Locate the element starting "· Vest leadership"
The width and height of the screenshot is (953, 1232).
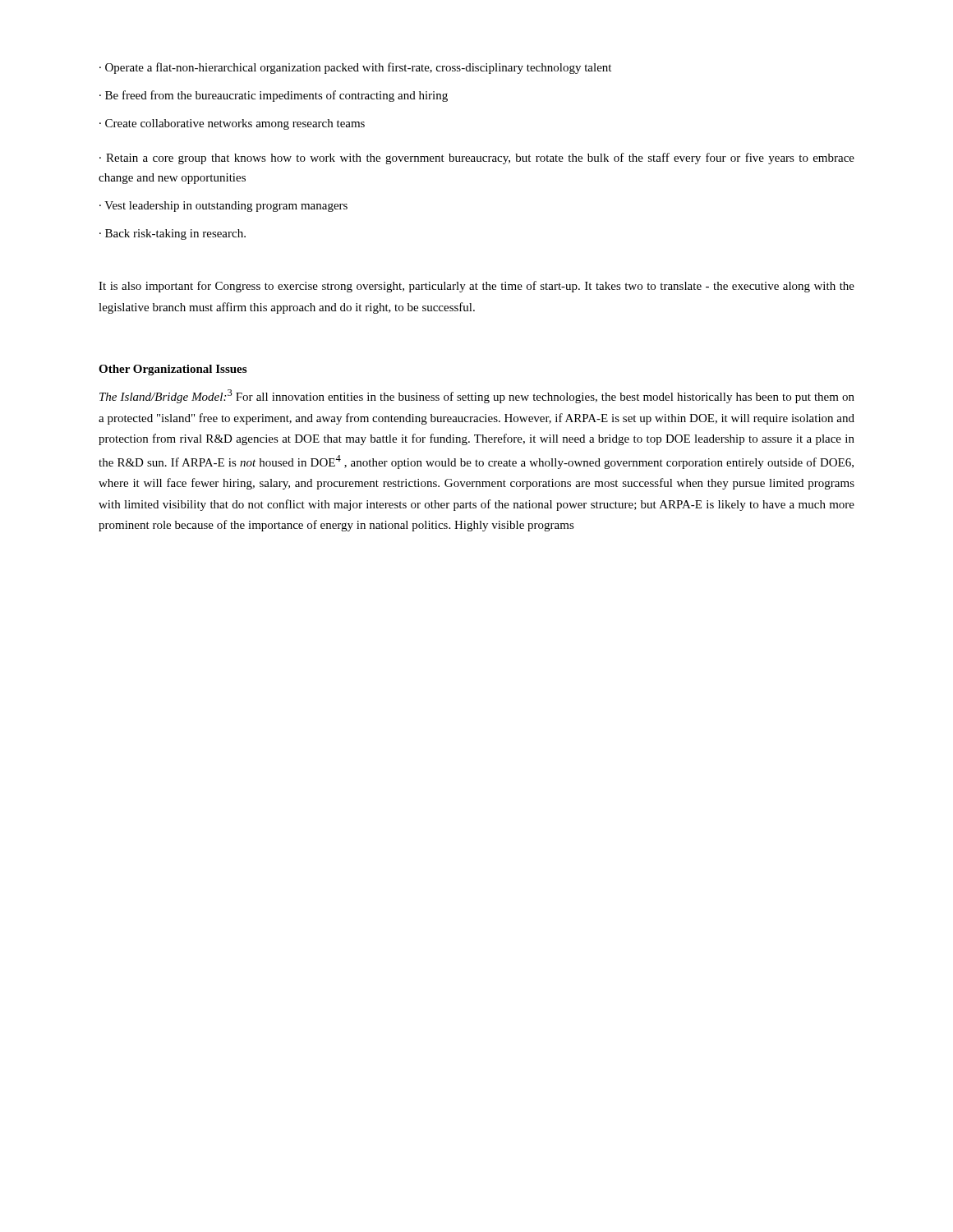223,205
